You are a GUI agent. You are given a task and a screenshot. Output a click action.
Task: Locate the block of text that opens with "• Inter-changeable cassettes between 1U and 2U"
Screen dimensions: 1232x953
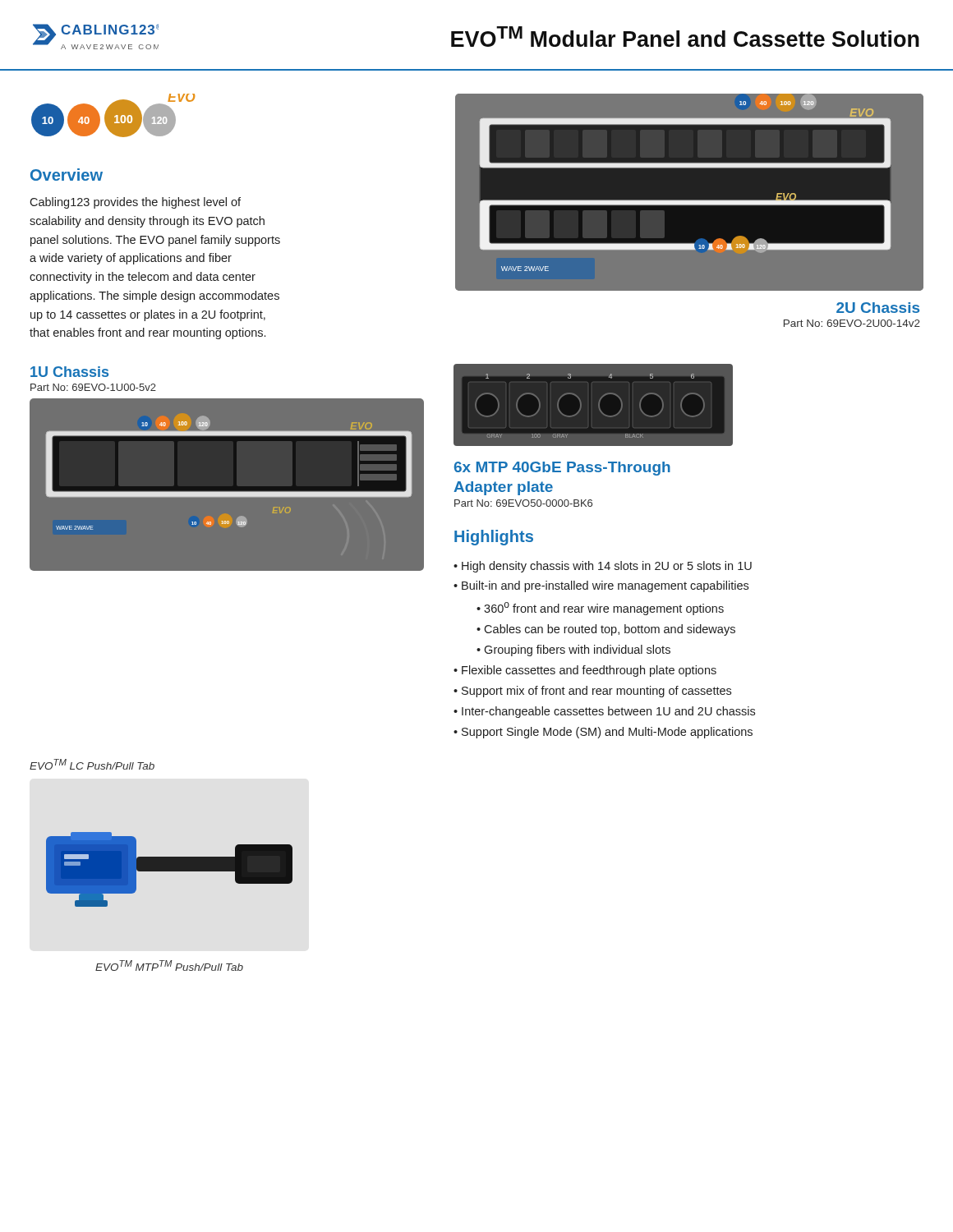[x=605, y=711]
